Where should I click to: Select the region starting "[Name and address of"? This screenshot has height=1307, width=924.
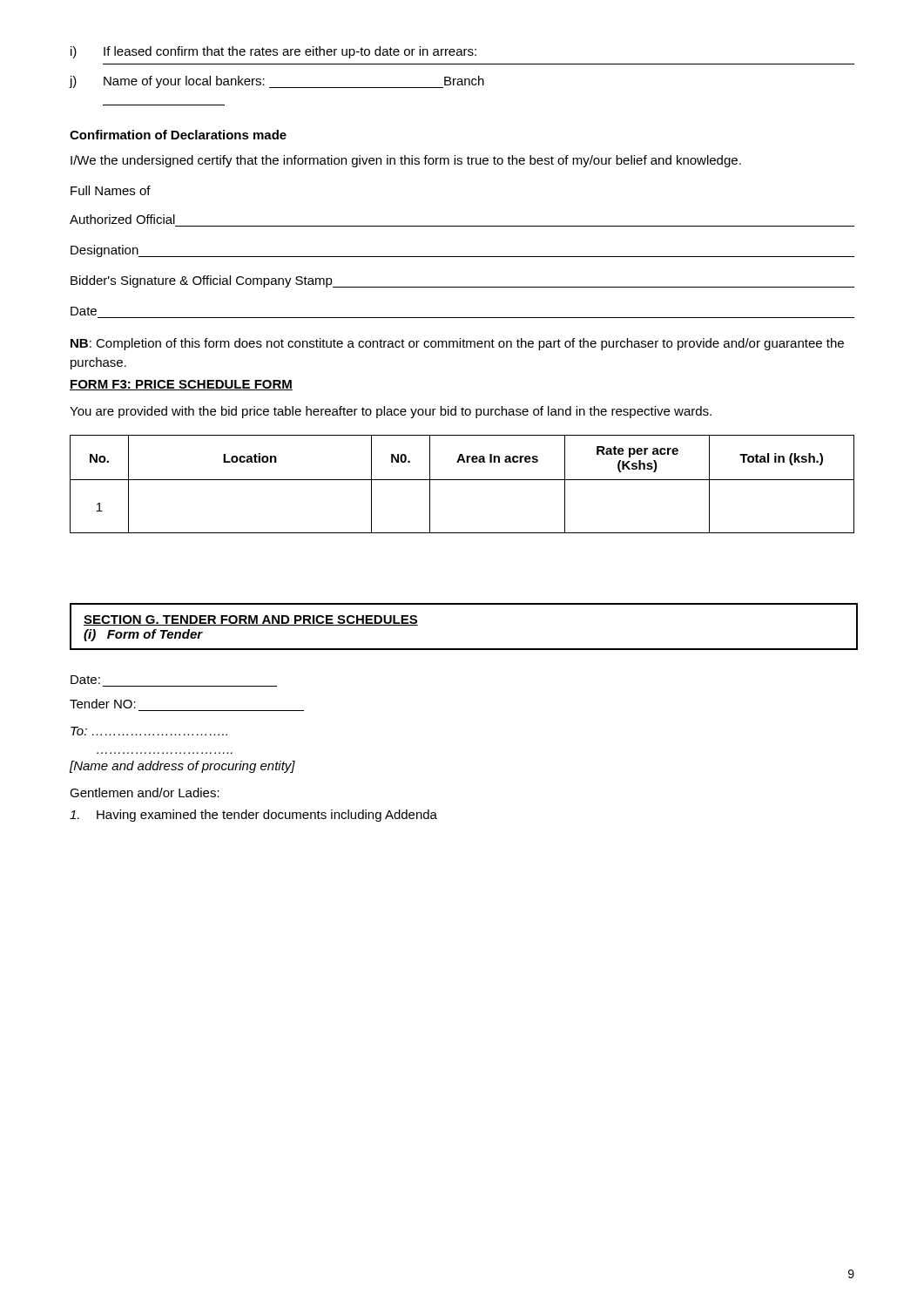point(182,765)
